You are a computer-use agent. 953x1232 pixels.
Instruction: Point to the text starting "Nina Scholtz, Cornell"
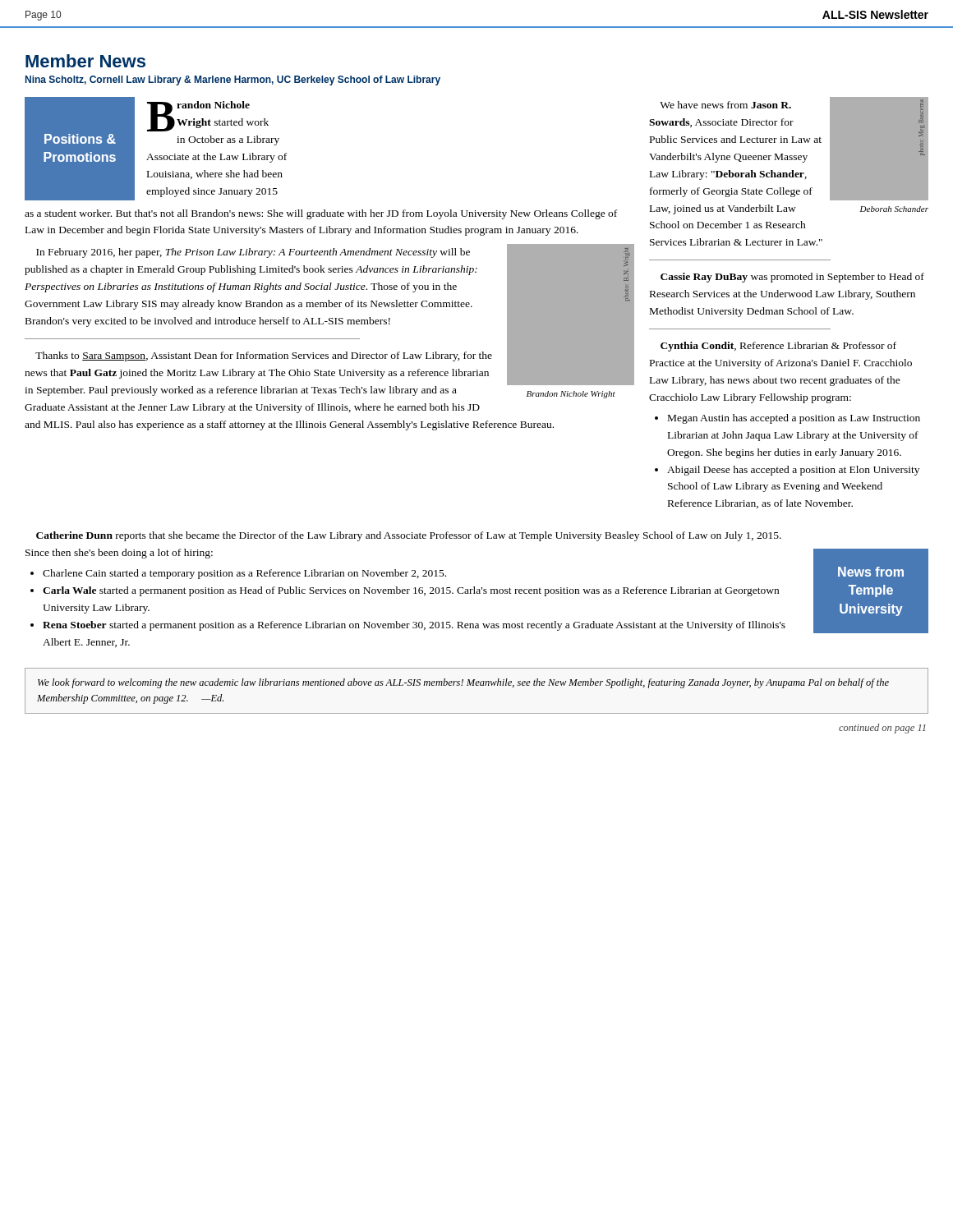point(233,80)
